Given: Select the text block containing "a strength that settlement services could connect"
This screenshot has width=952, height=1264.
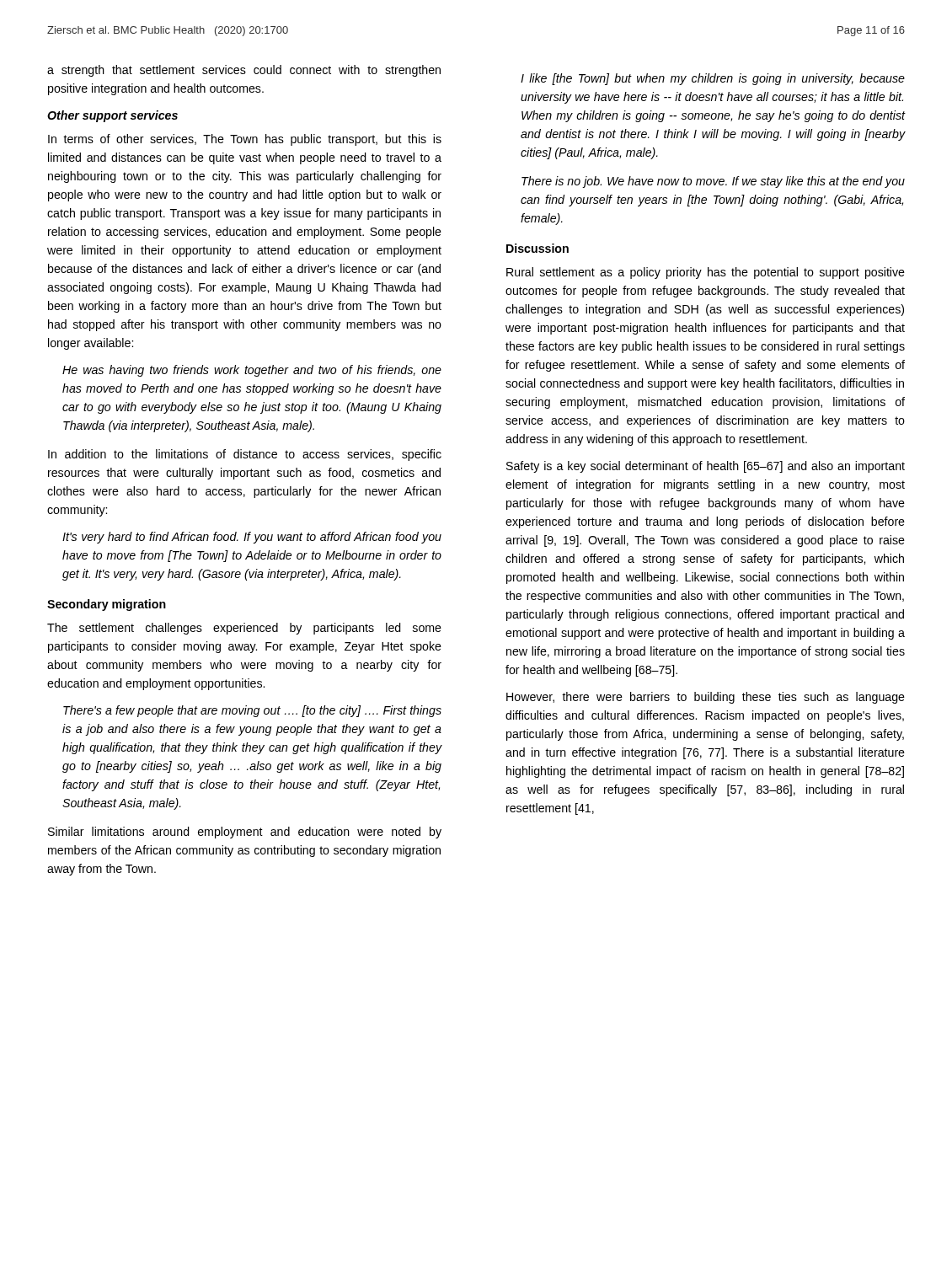Looking at the screenshot, I should click(x=244, y=79).
